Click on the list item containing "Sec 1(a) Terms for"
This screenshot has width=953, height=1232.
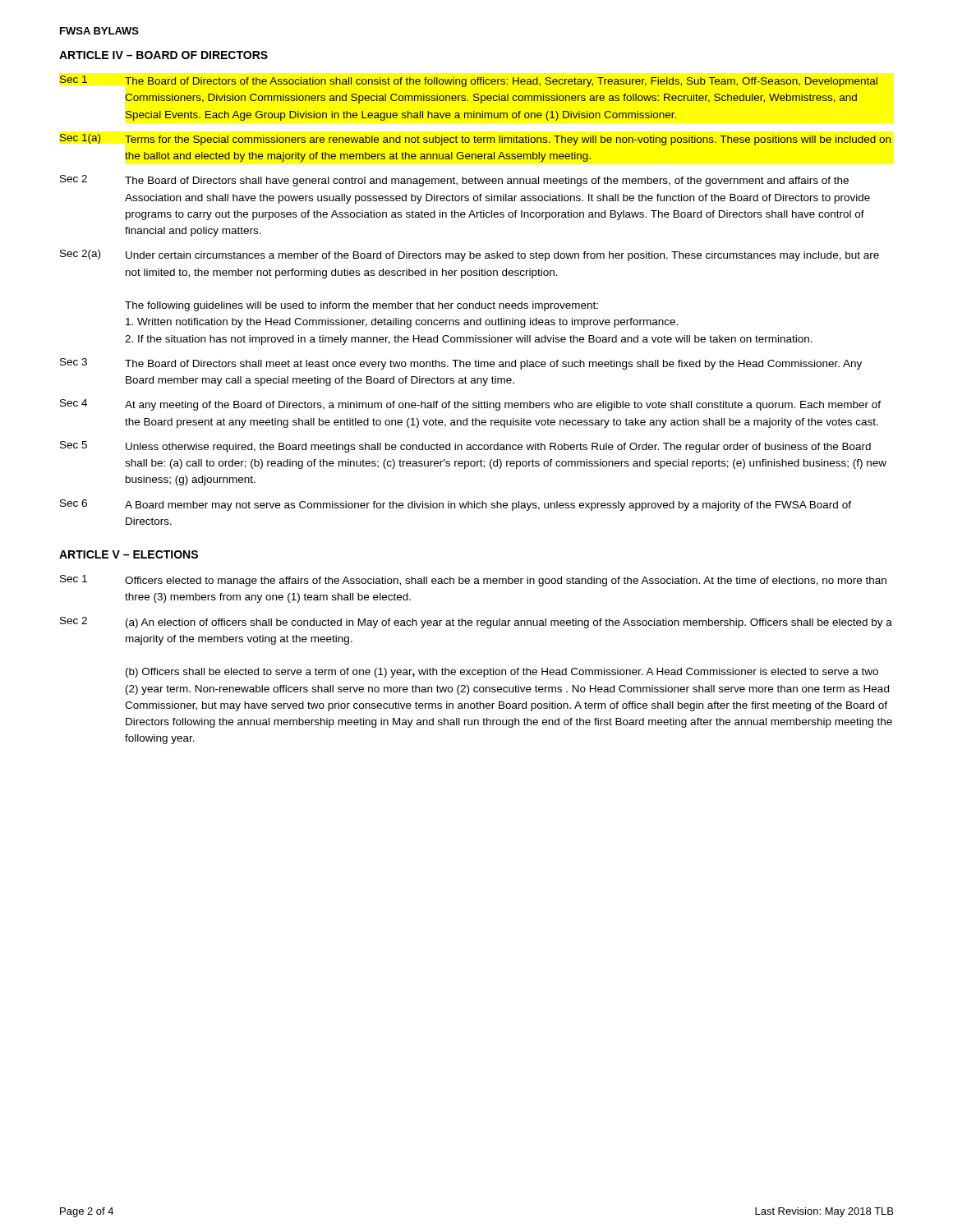click(476, 148)
